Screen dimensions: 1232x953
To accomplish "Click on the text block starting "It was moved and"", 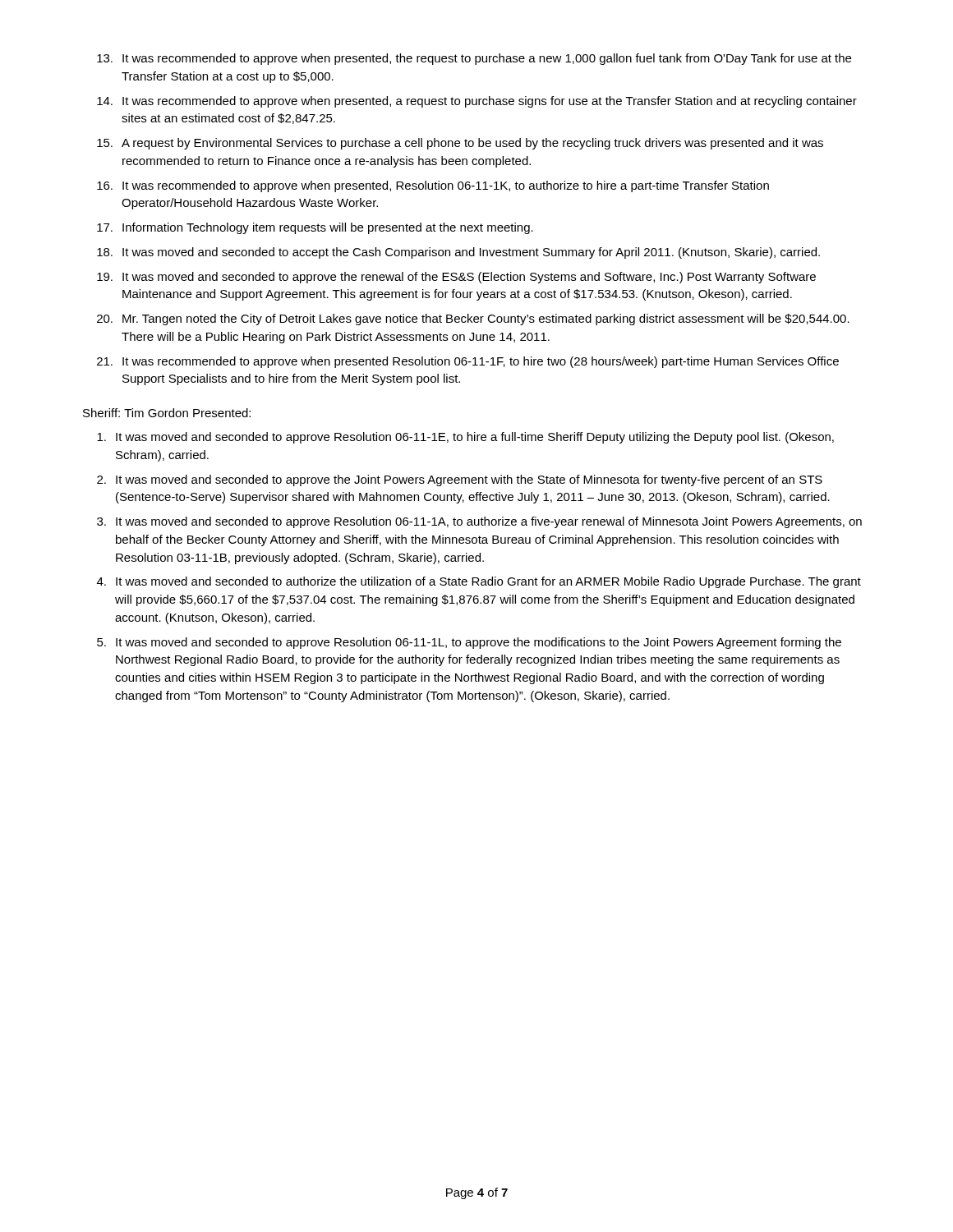I will pyautogui.click(x=476, y=446).
